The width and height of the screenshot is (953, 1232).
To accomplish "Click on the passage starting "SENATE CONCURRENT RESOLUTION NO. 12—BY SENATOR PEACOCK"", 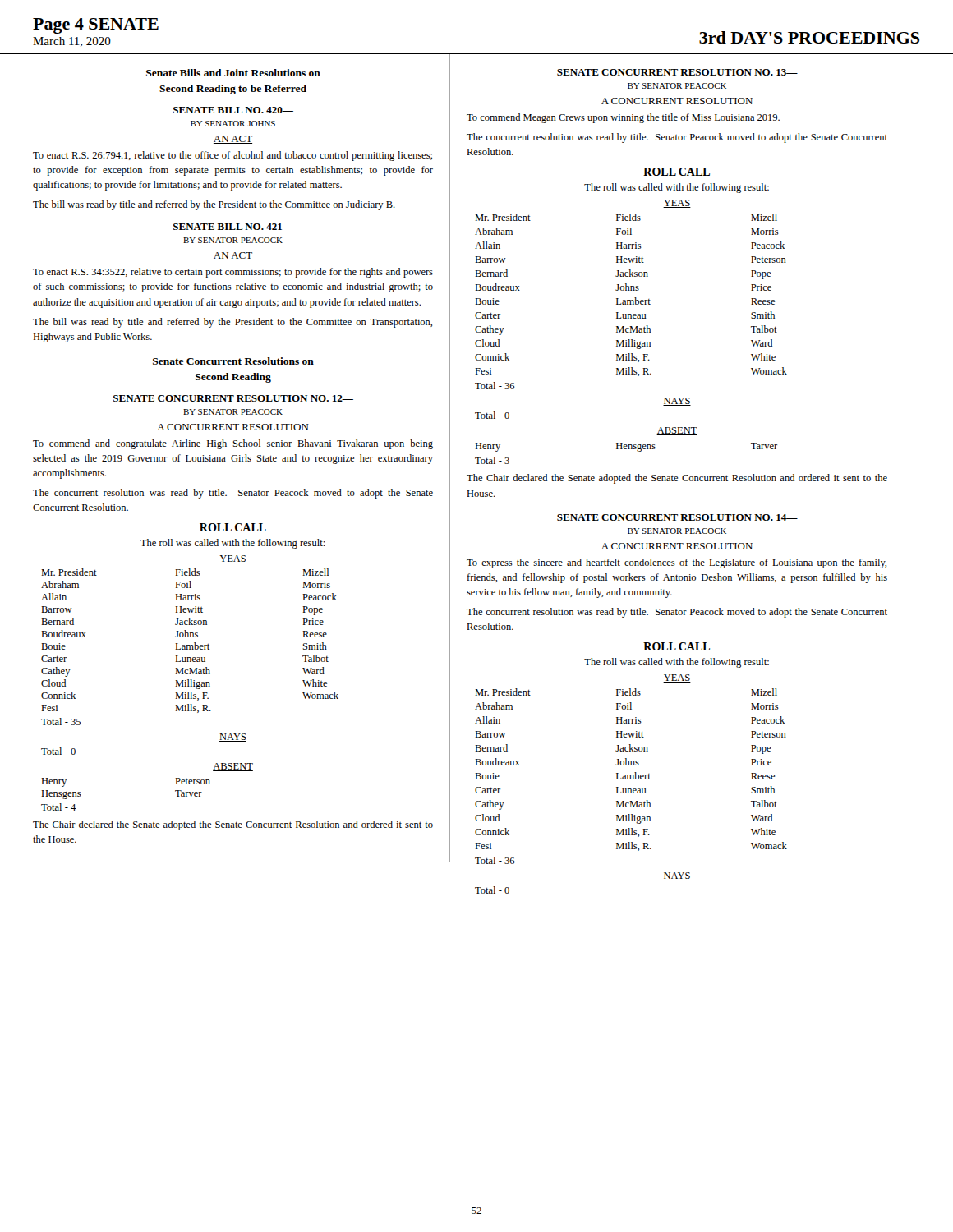I will (233, 404).
